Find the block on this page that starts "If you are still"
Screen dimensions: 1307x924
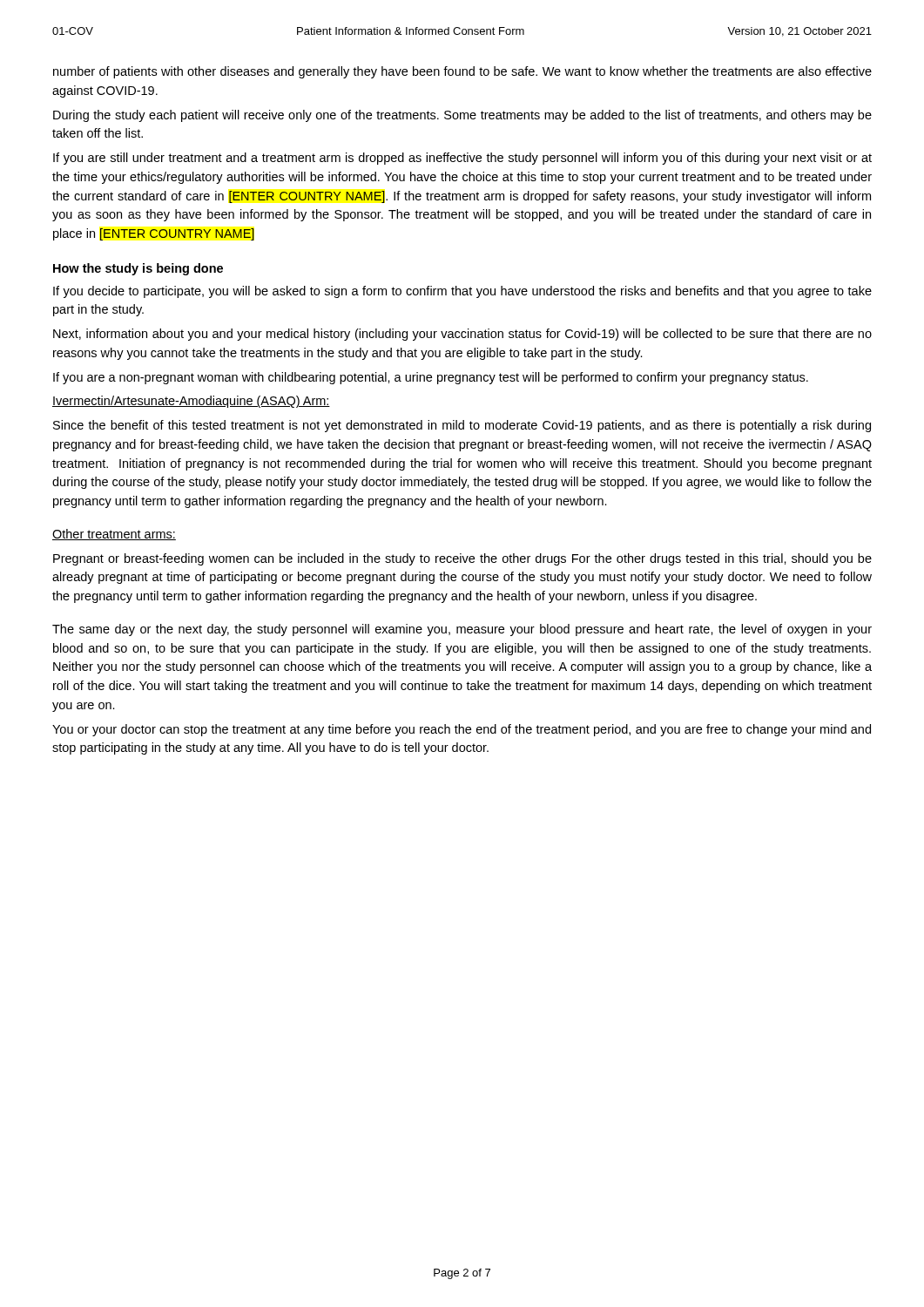(462, 196)
